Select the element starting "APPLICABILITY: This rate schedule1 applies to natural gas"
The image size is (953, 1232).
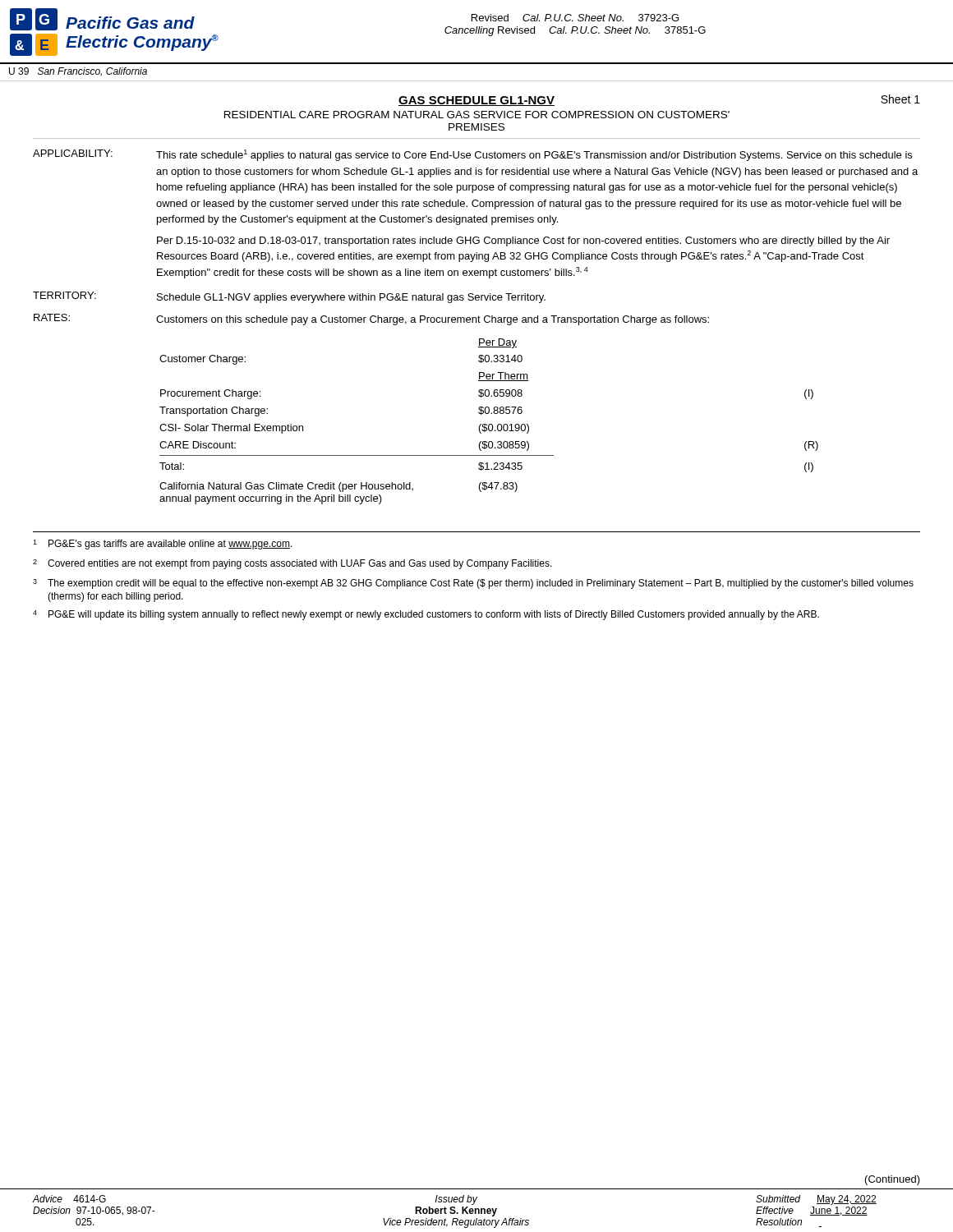(x=476, y=187)
